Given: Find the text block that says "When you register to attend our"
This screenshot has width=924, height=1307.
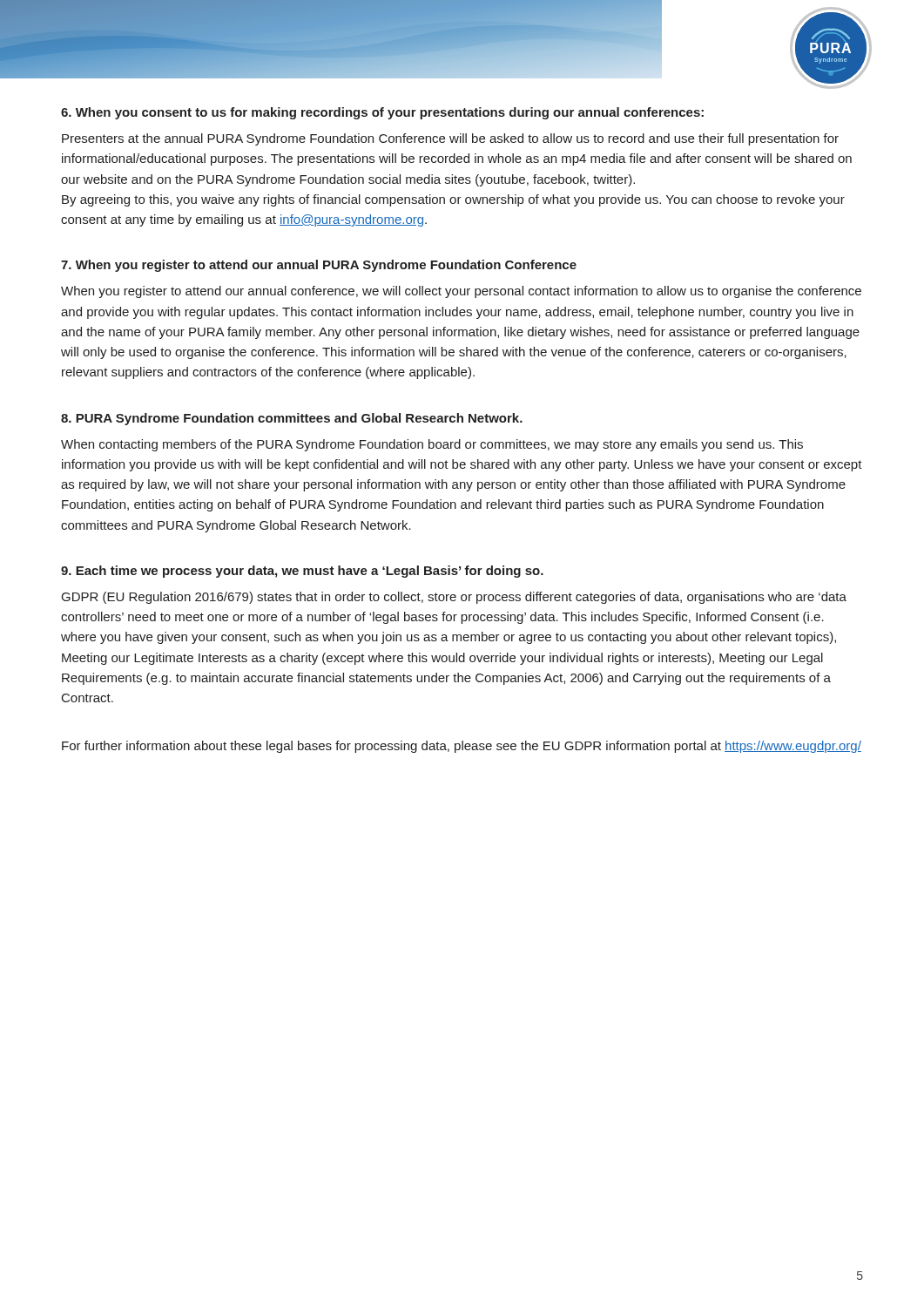Looking at the screenshot, I should point(461,331).
